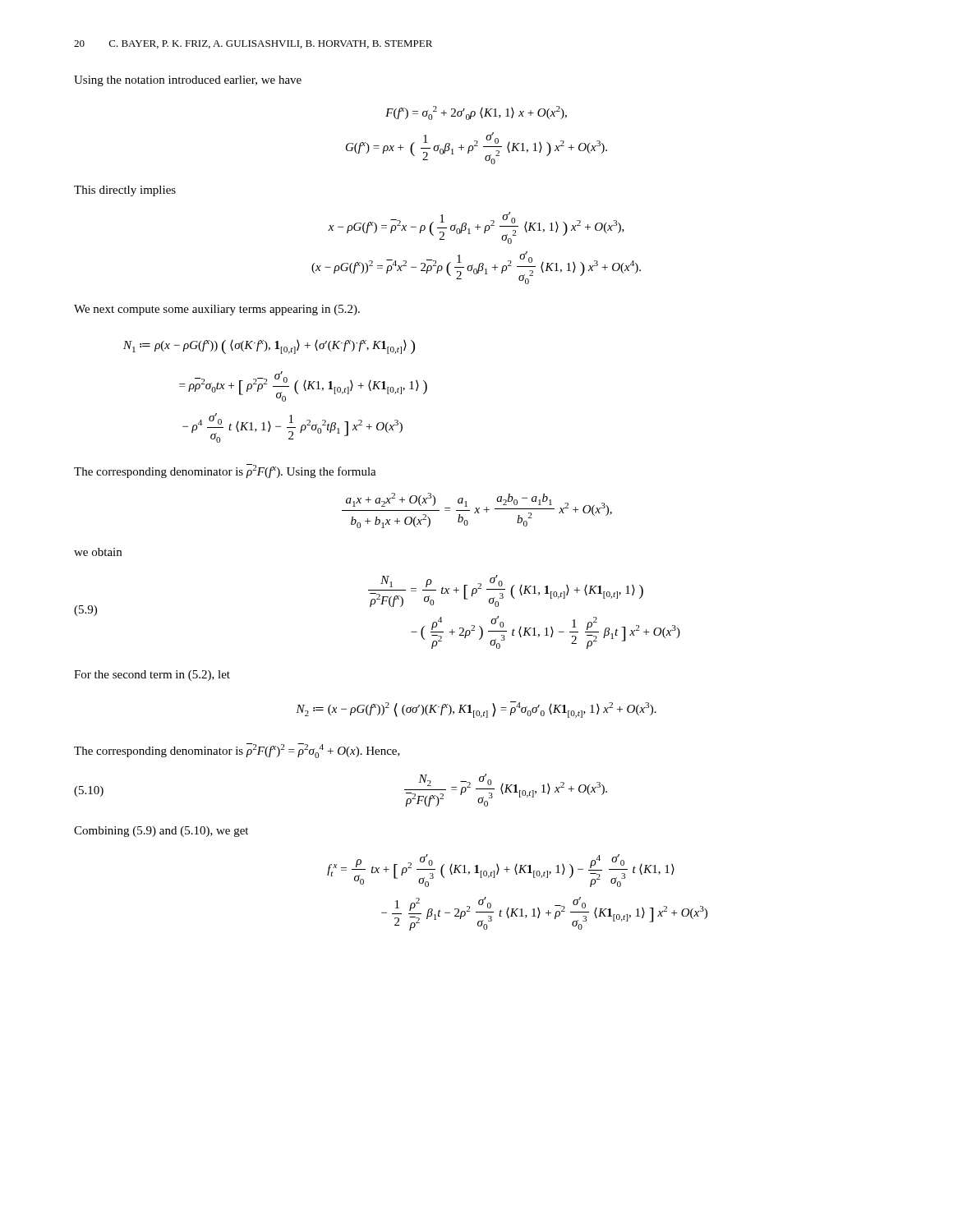Click on the region starting "N2 ≔ (x − ρG(fx))2 ⟨"
Image resolution: width=953 pixels, height=1232 pixels.
(x=476, y=710)
